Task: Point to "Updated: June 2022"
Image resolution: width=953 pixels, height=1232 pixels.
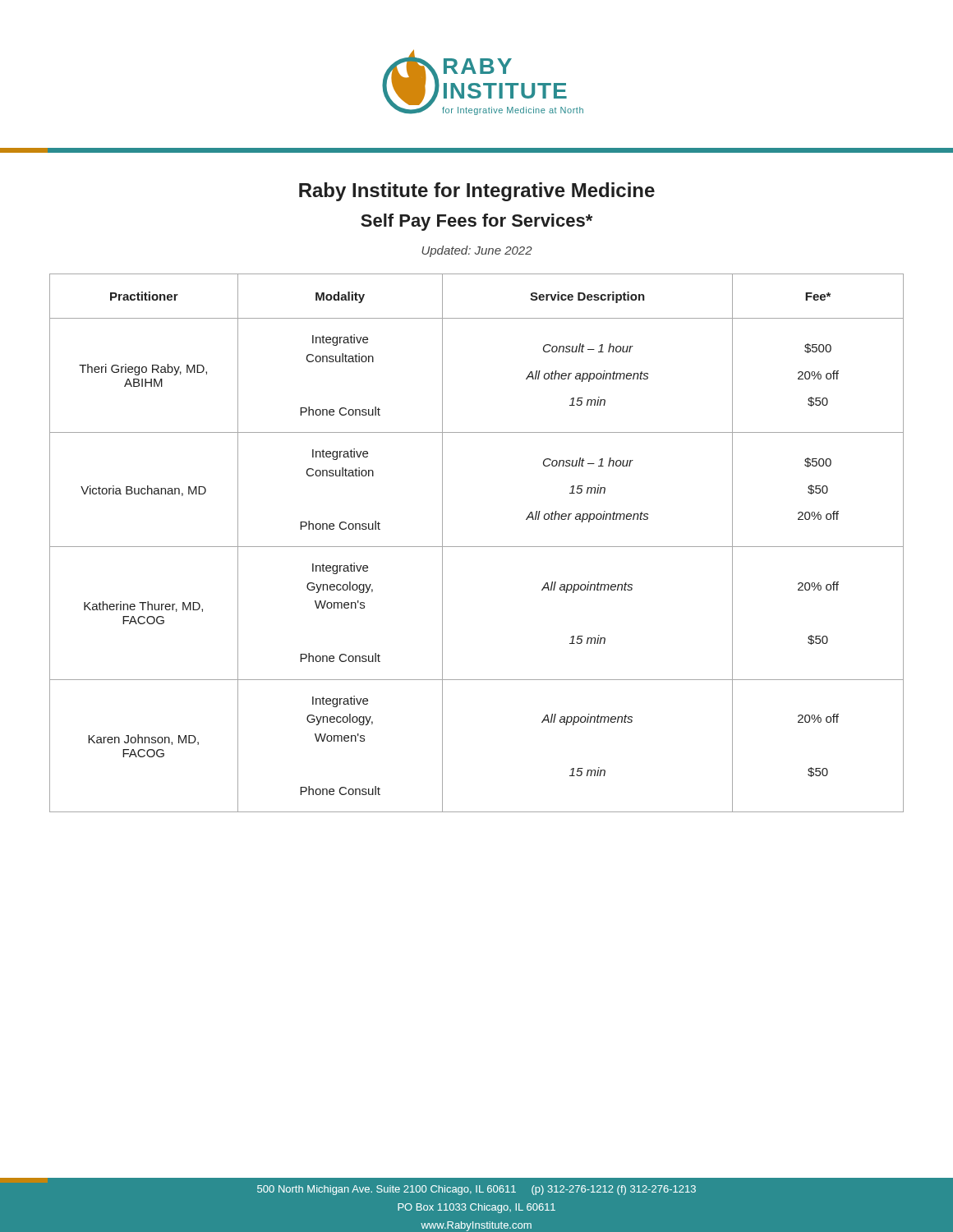Action: 476,250
